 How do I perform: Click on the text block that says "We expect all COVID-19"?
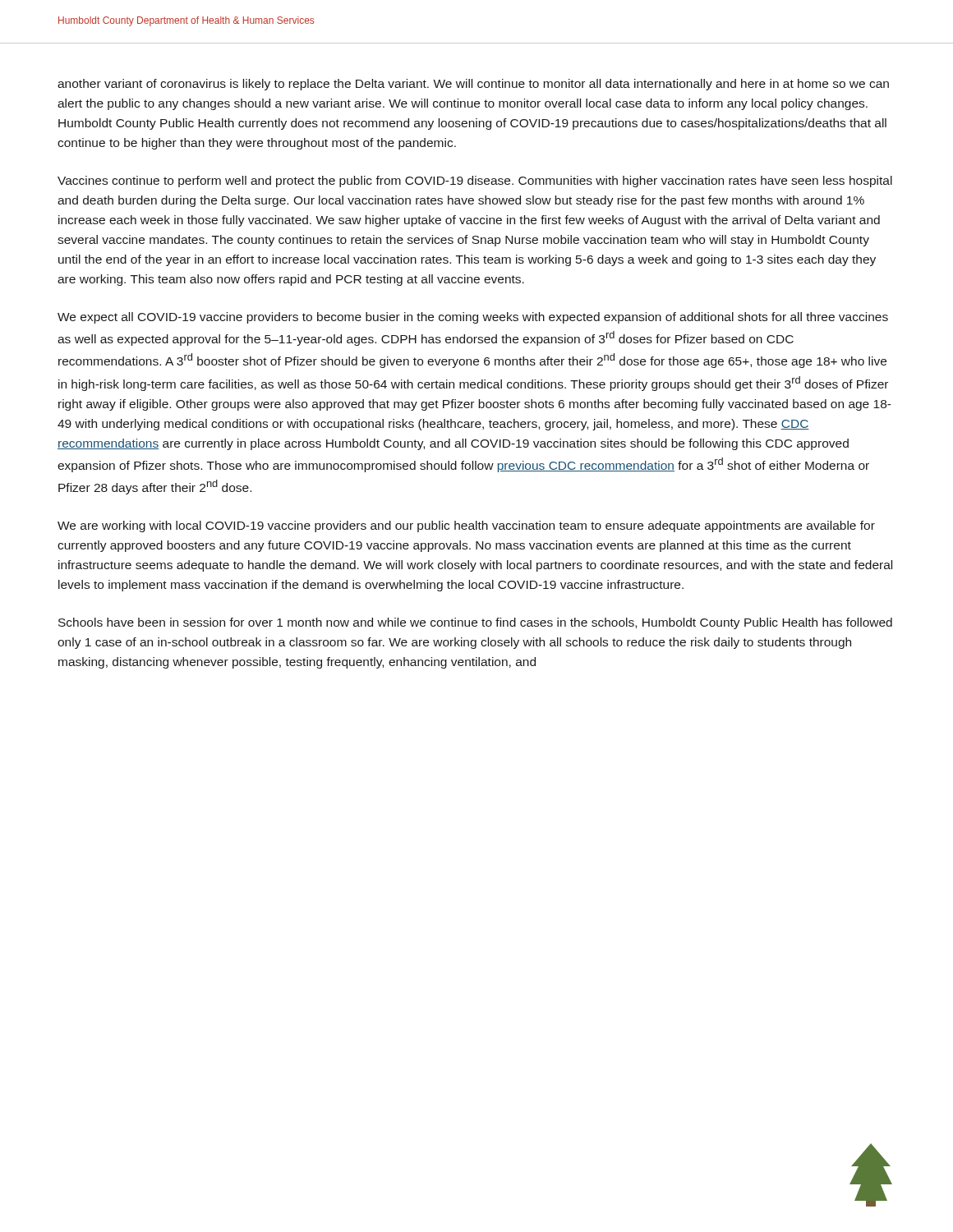click(x=474, y=402)
